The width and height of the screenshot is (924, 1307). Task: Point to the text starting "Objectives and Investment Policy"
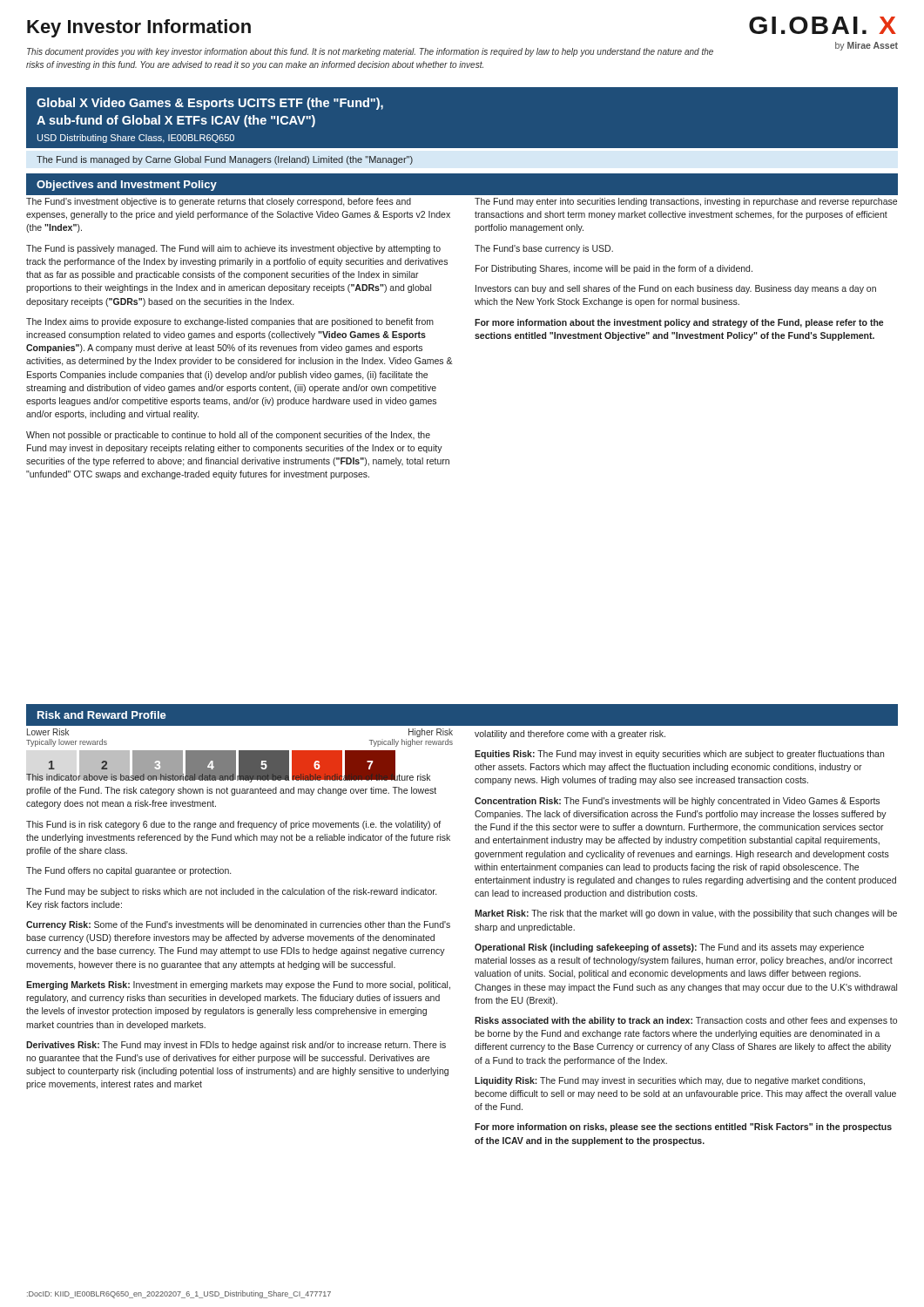[127, 184]
